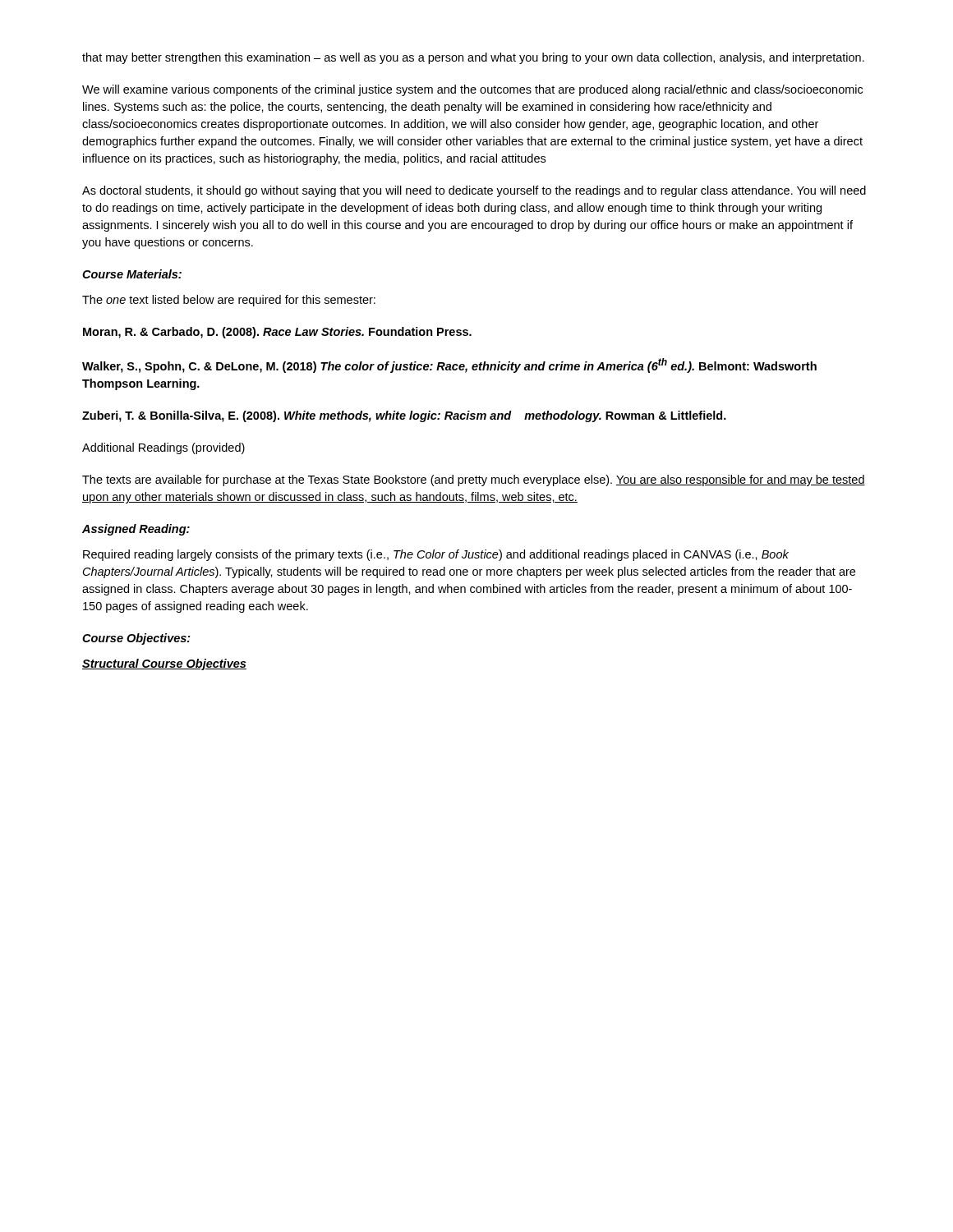Find the block on this page that starts "The one text"
The height and width of the screenshot is (1232, 953).
pyautogui.click(x=229, y=300)
